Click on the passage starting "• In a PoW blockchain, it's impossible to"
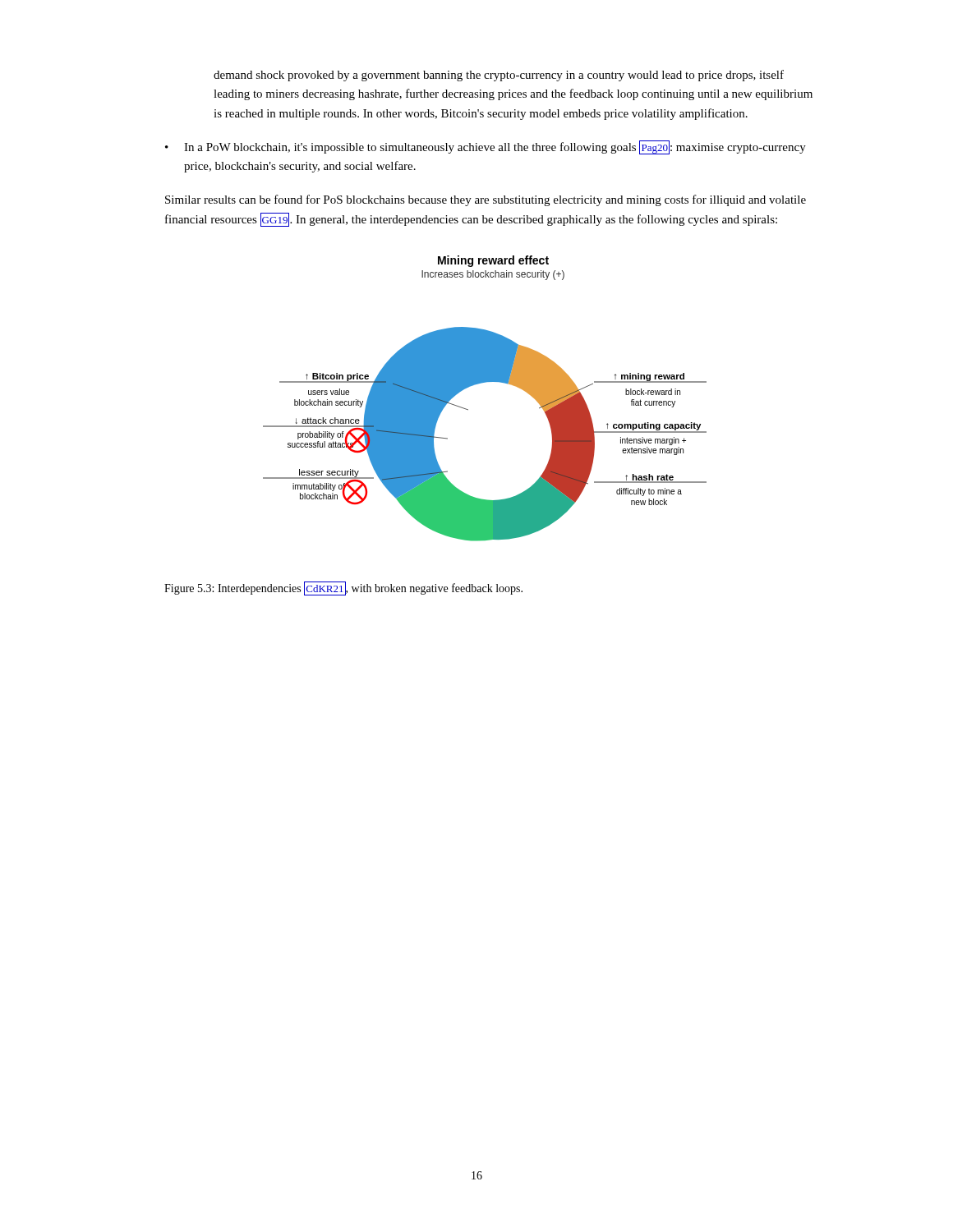The image size is (953, 1232). pos(493,157)
